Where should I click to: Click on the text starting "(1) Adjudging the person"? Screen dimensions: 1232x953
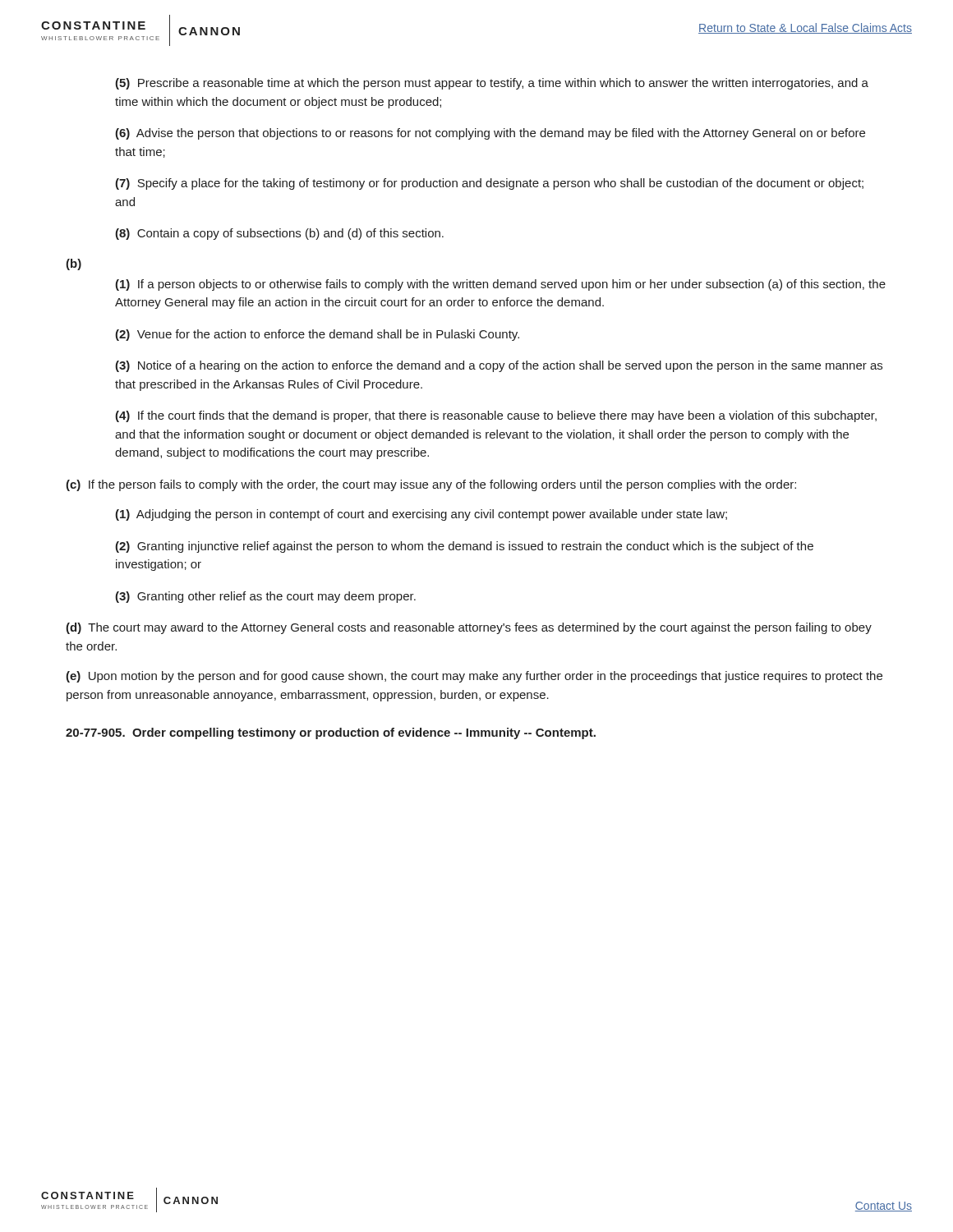pyautogui.click(x=422, y=514)
